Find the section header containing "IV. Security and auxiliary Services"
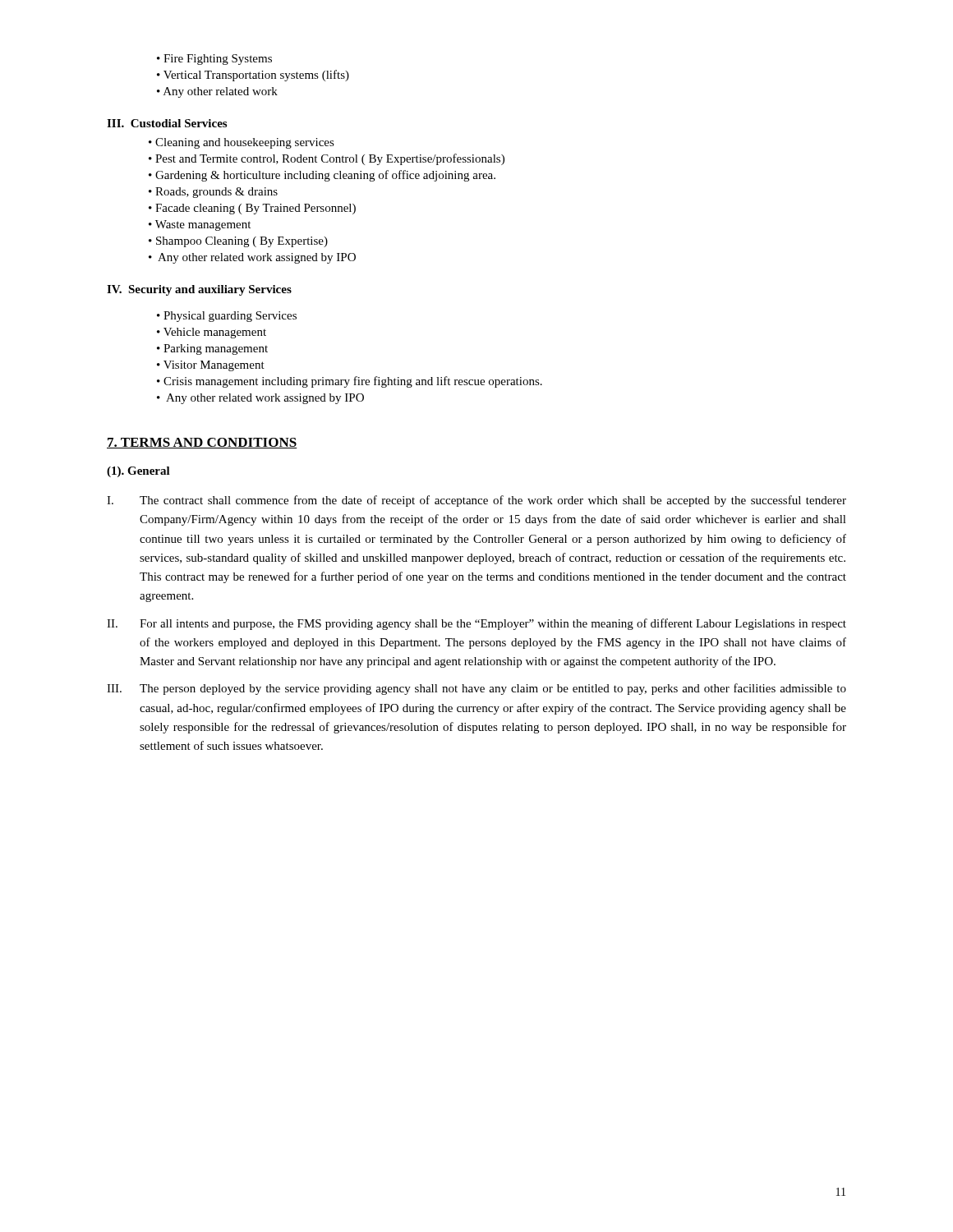The image size is (953, 1232). (199, 289)
